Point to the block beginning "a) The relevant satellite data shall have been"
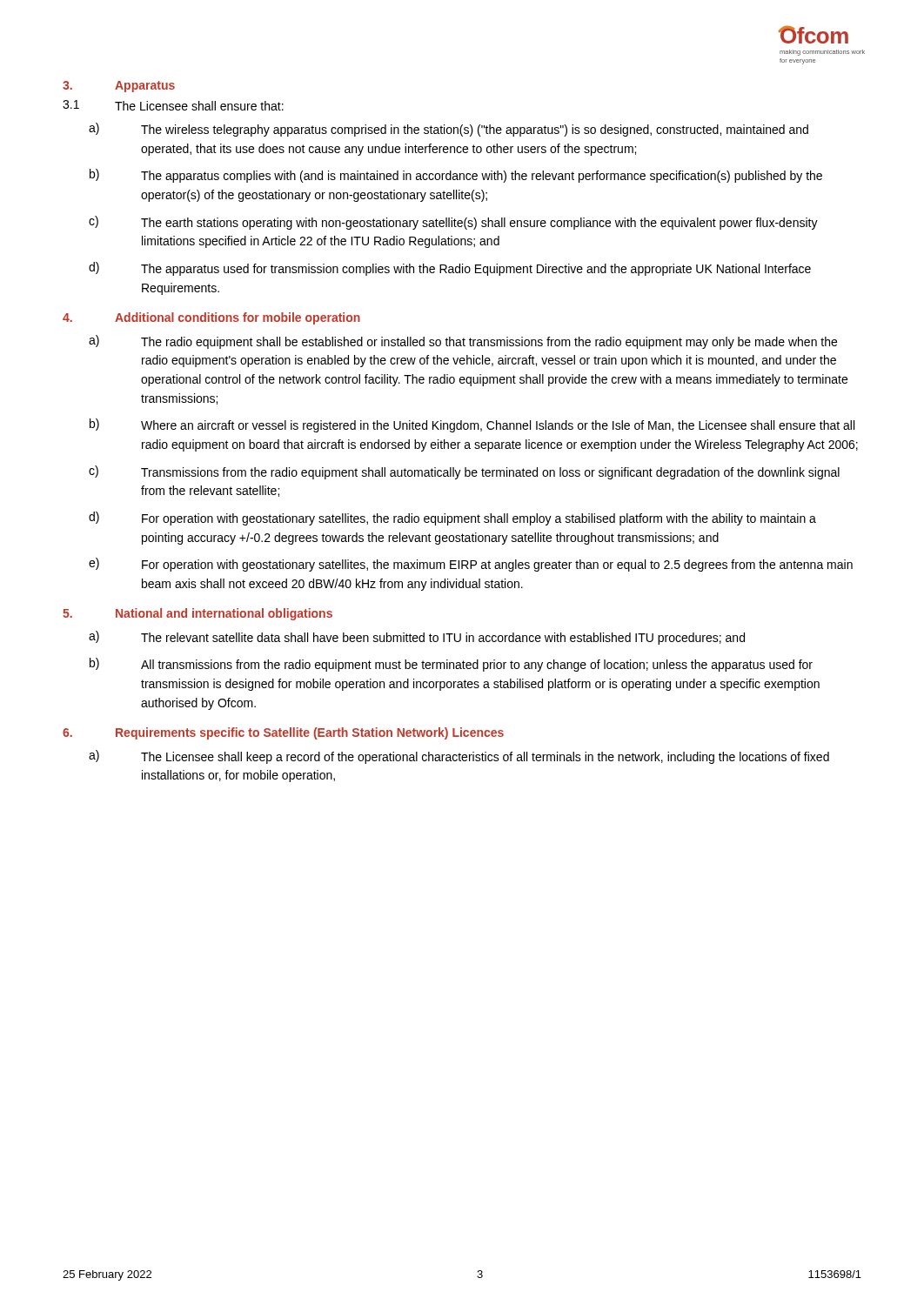This screenshot has height=1305, width=924. 462,638
